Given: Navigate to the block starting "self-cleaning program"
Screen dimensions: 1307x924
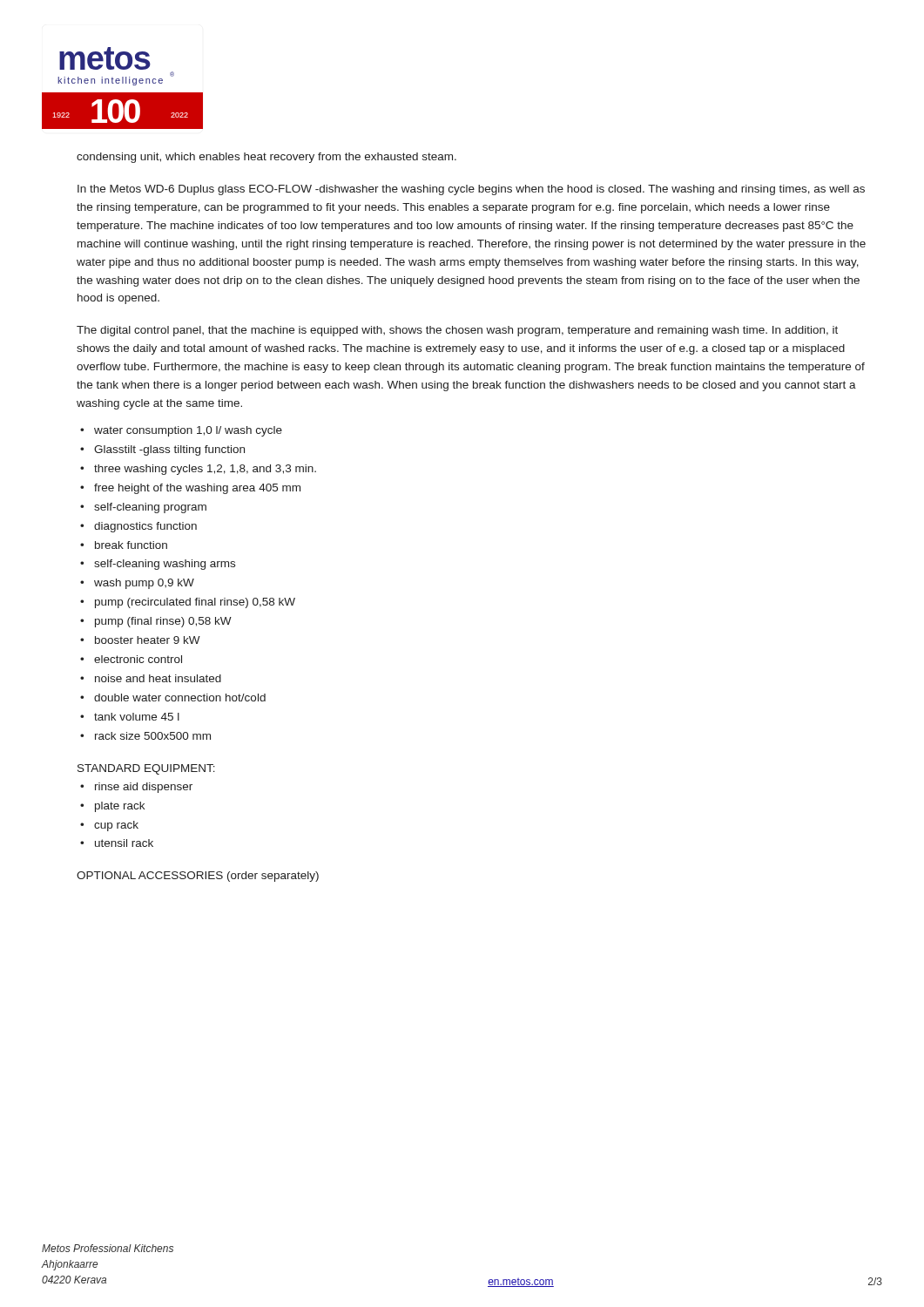Looking at the screenshot, I should point(151,506).
